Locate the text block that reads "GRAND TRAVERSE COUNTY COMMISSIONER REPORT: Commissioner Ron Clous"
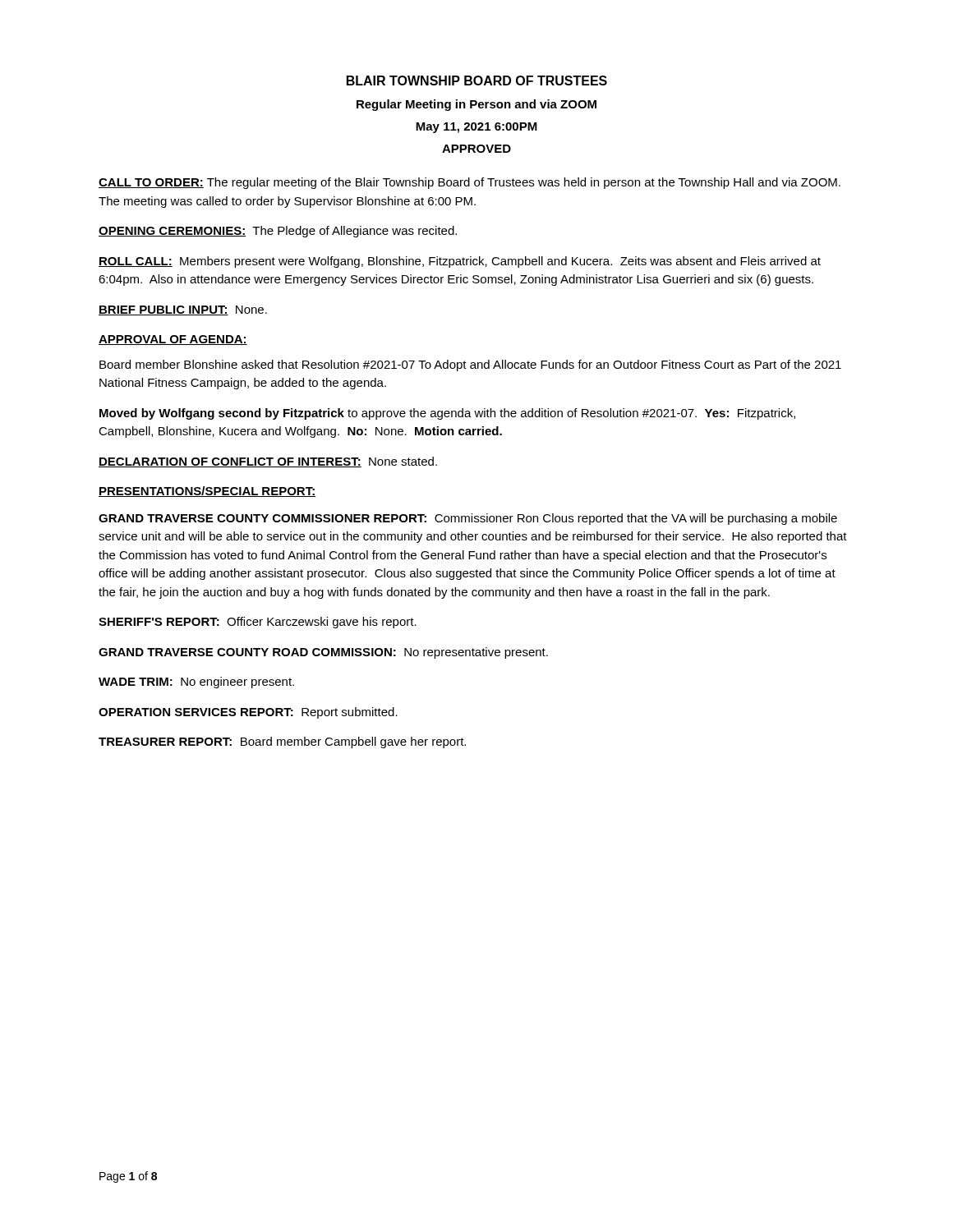Viewport: 953px width, 1232px height. [x=473, y=554]
